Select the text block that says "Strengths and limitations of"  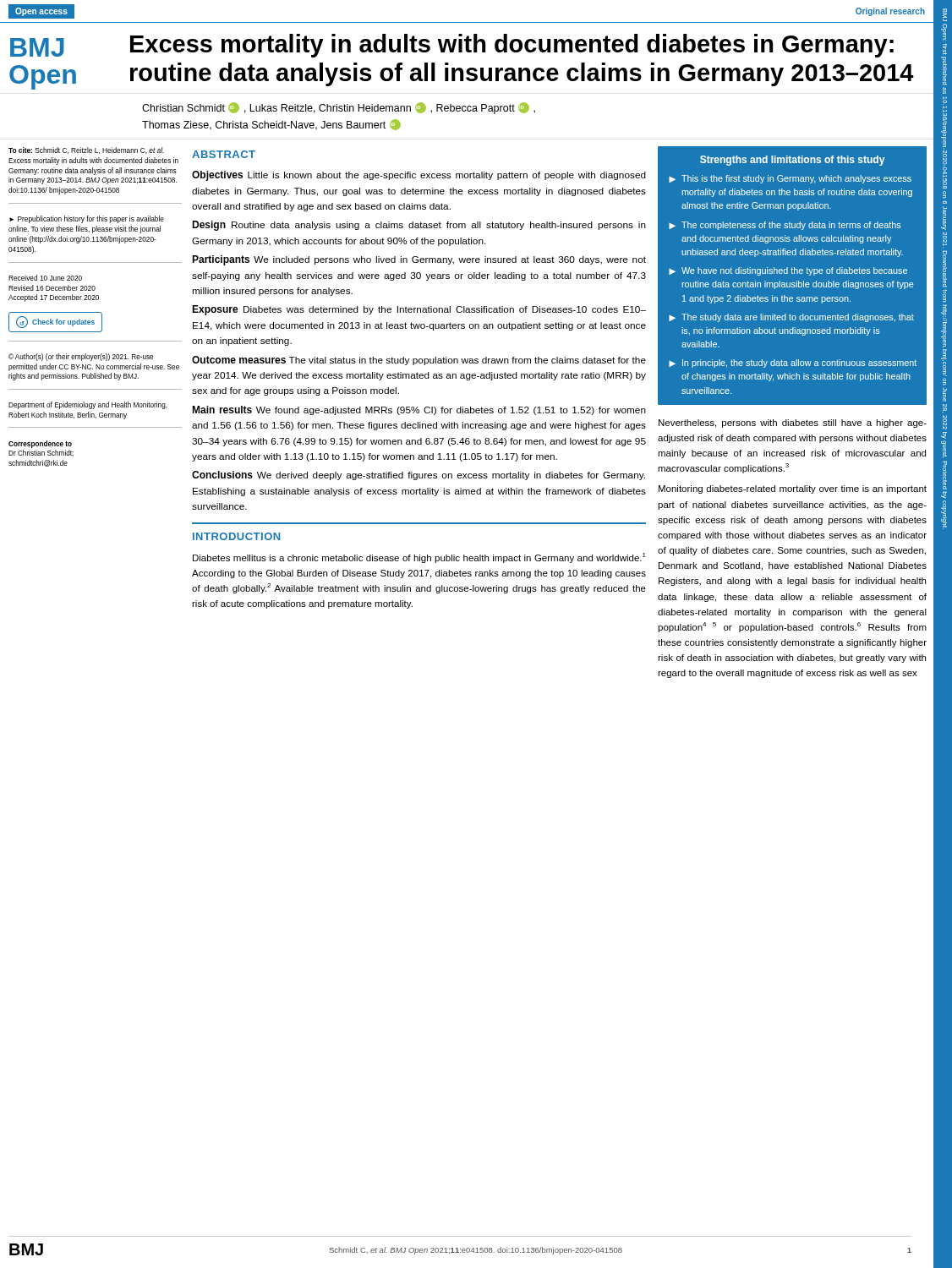point(792,275)
